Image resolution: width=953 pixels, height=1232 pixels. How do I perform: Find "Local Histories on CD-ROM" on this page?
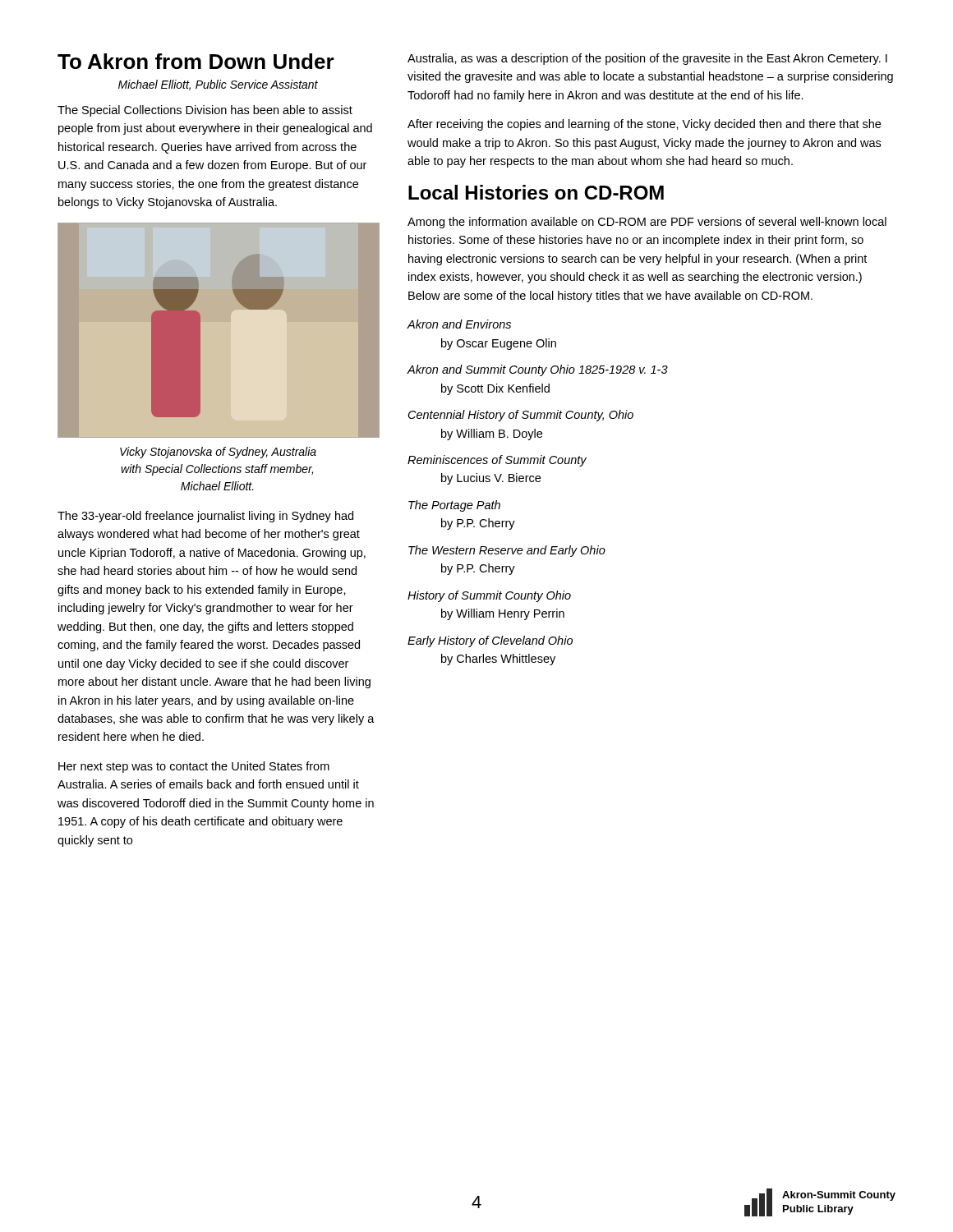coord(652,193)
